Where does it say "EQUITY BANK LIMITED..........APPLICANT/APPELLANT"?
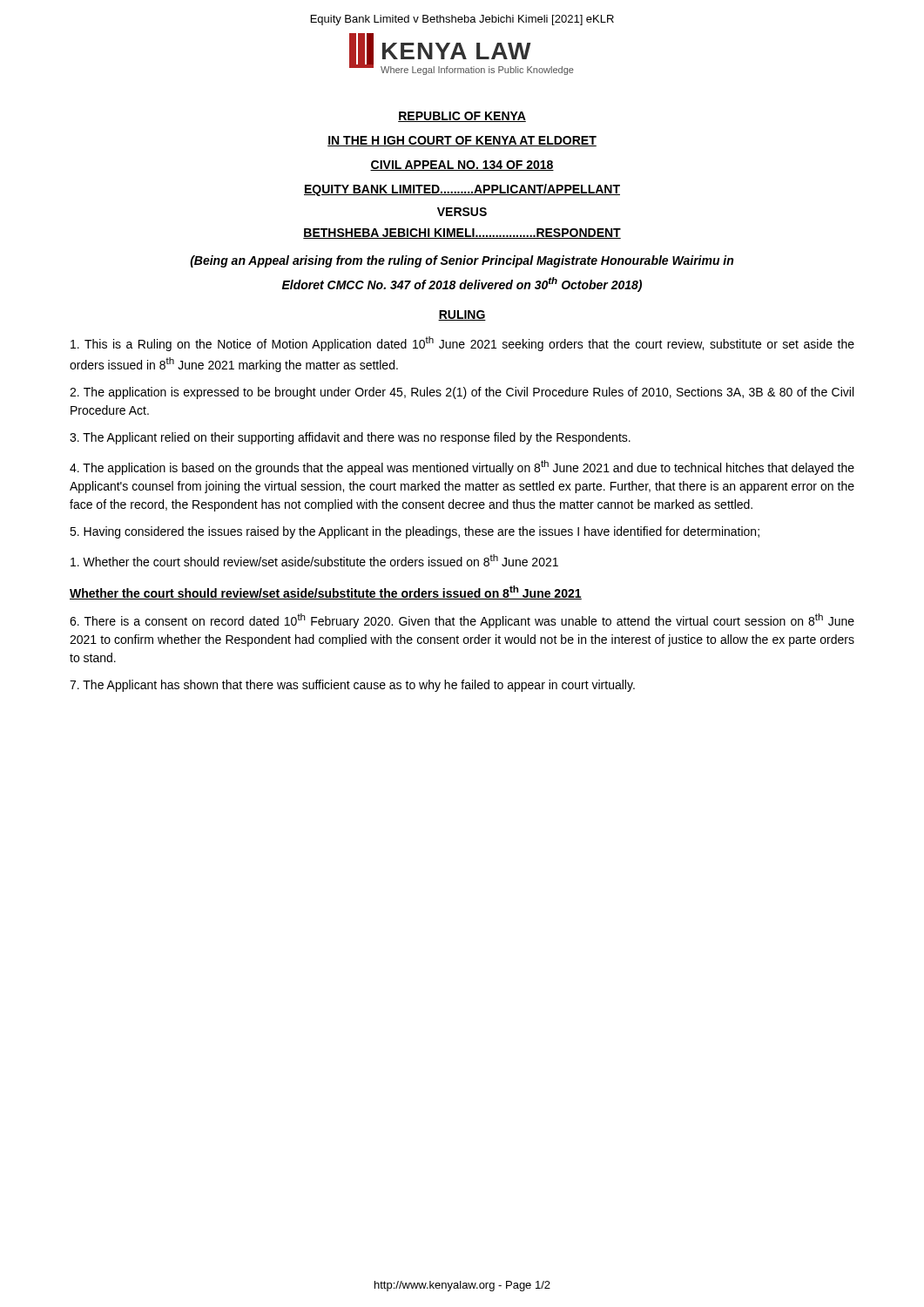This screenshot has height=1307, width=924. (462, 189)
